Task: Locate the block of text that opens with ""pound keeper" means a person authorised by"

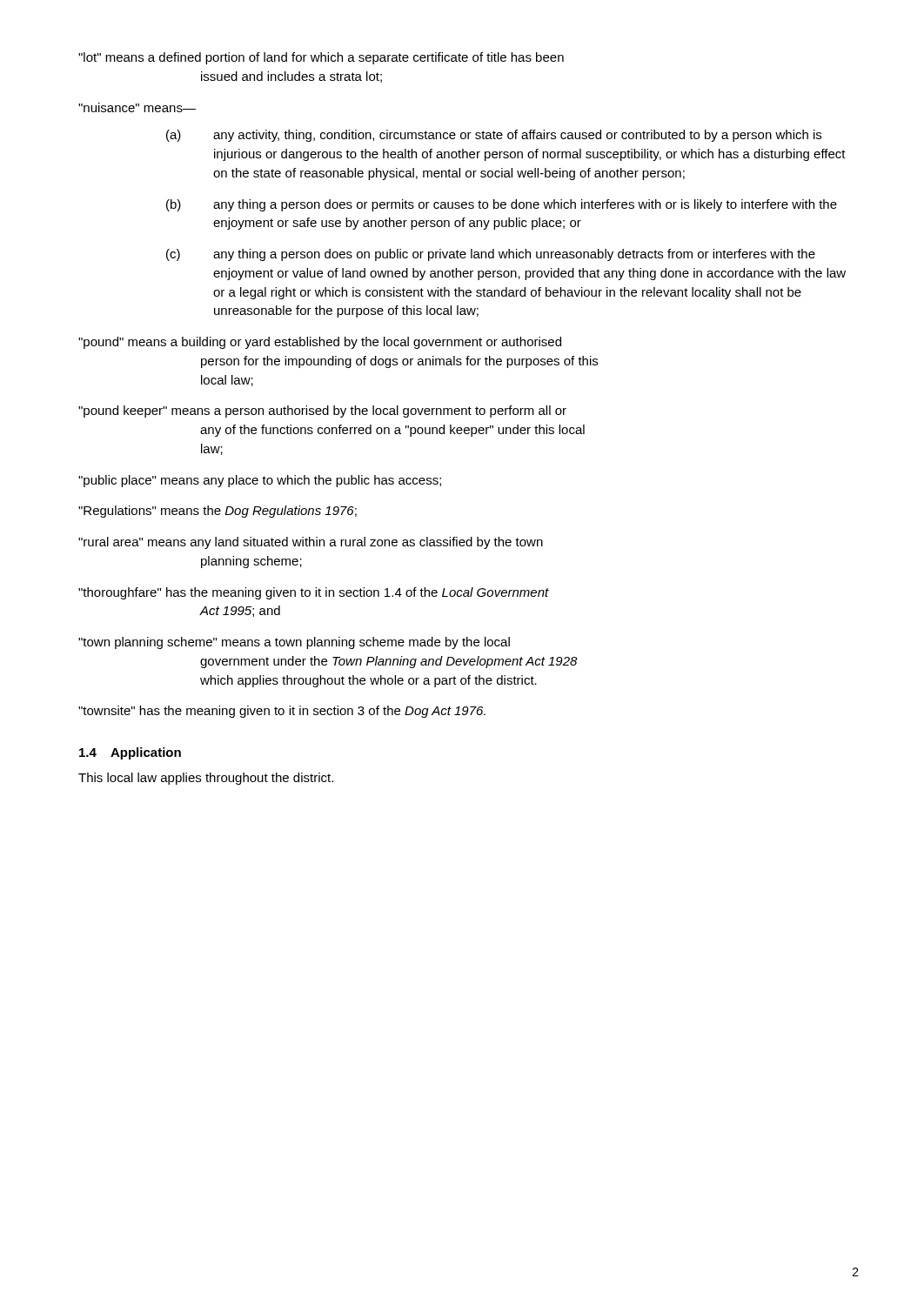Action: tap(469, 431)
